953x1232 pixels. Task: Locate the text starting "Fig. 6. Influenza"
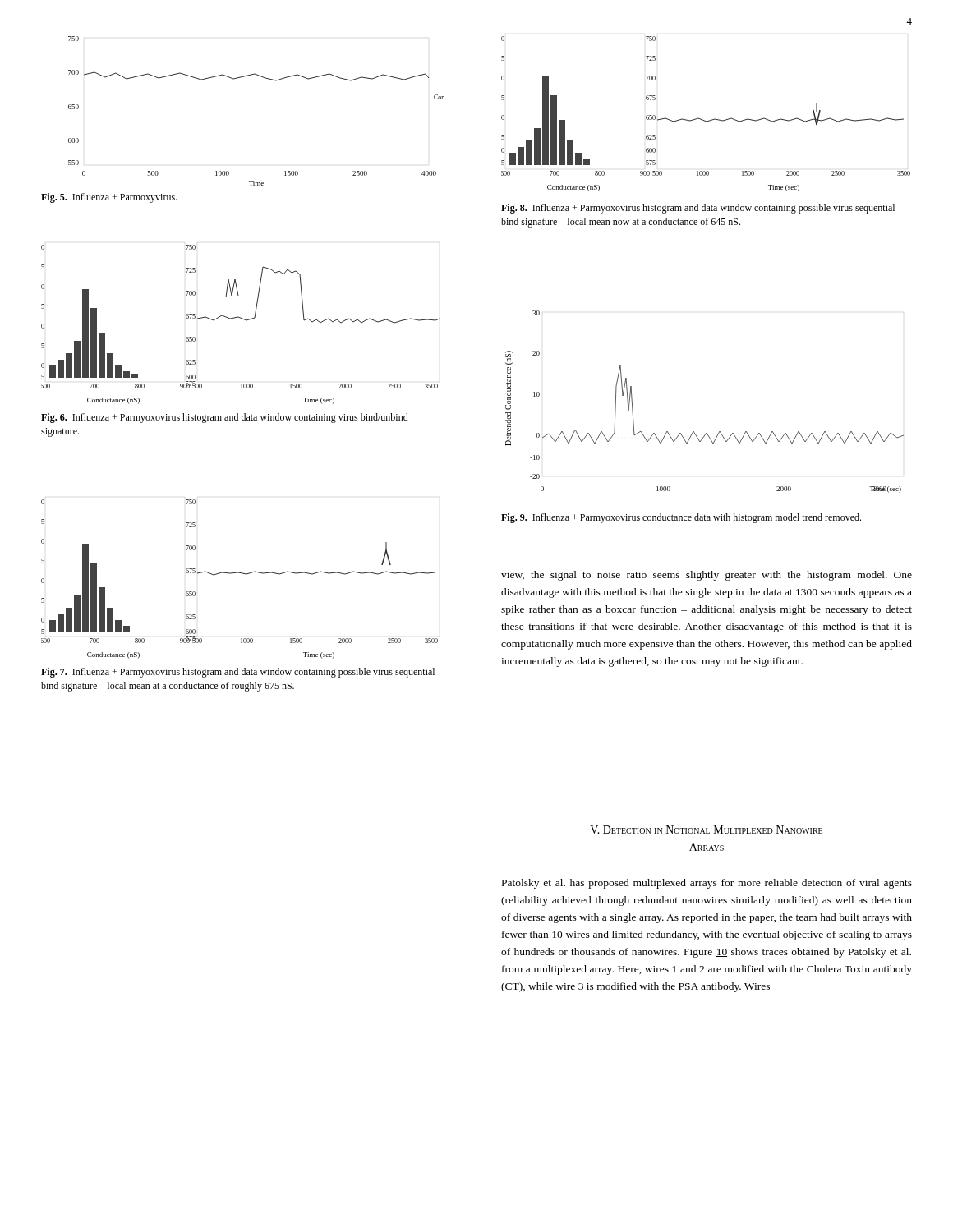tap(225, 424)
